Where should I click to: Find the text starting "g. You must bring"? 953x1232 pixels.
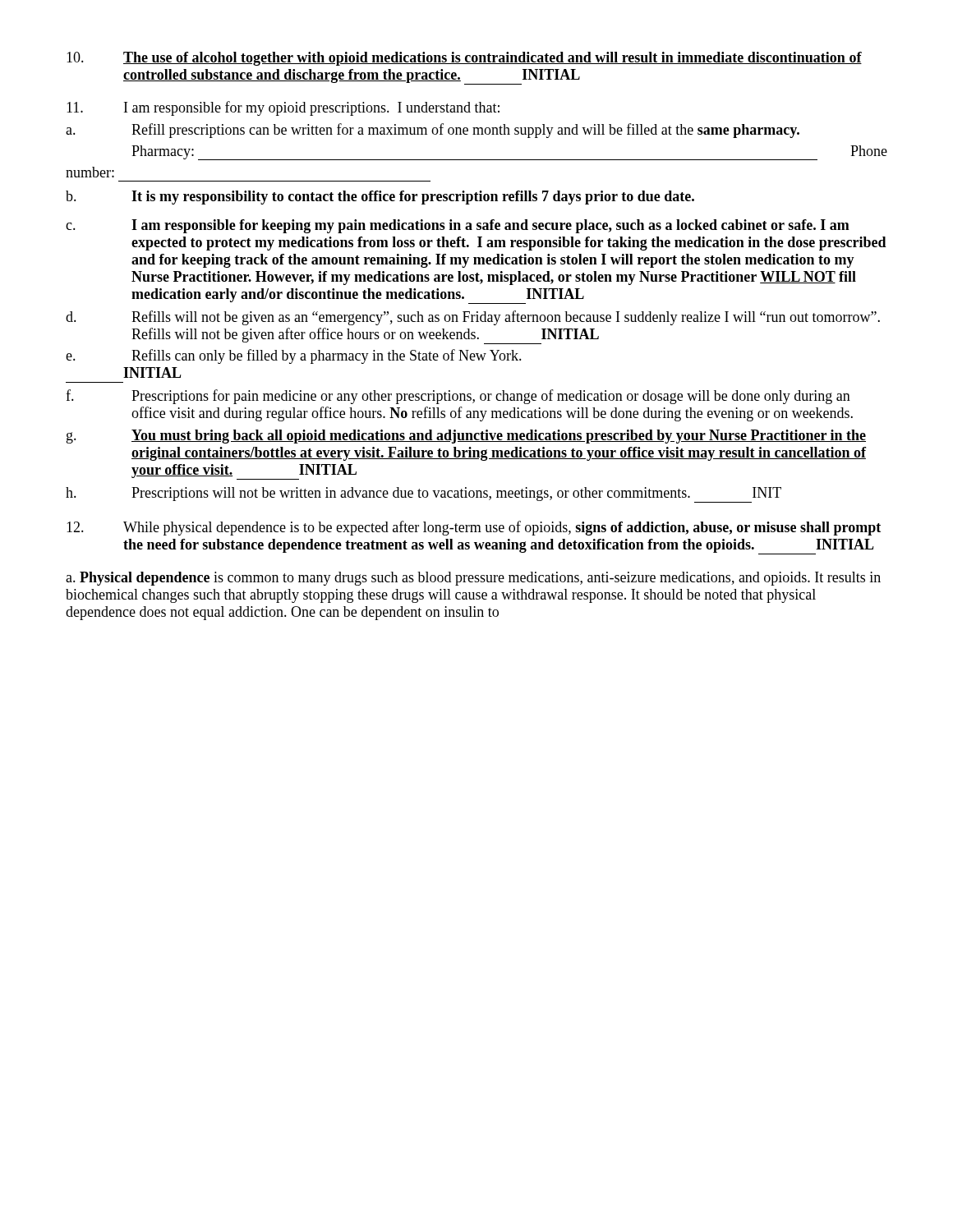(x=476, y=453)
